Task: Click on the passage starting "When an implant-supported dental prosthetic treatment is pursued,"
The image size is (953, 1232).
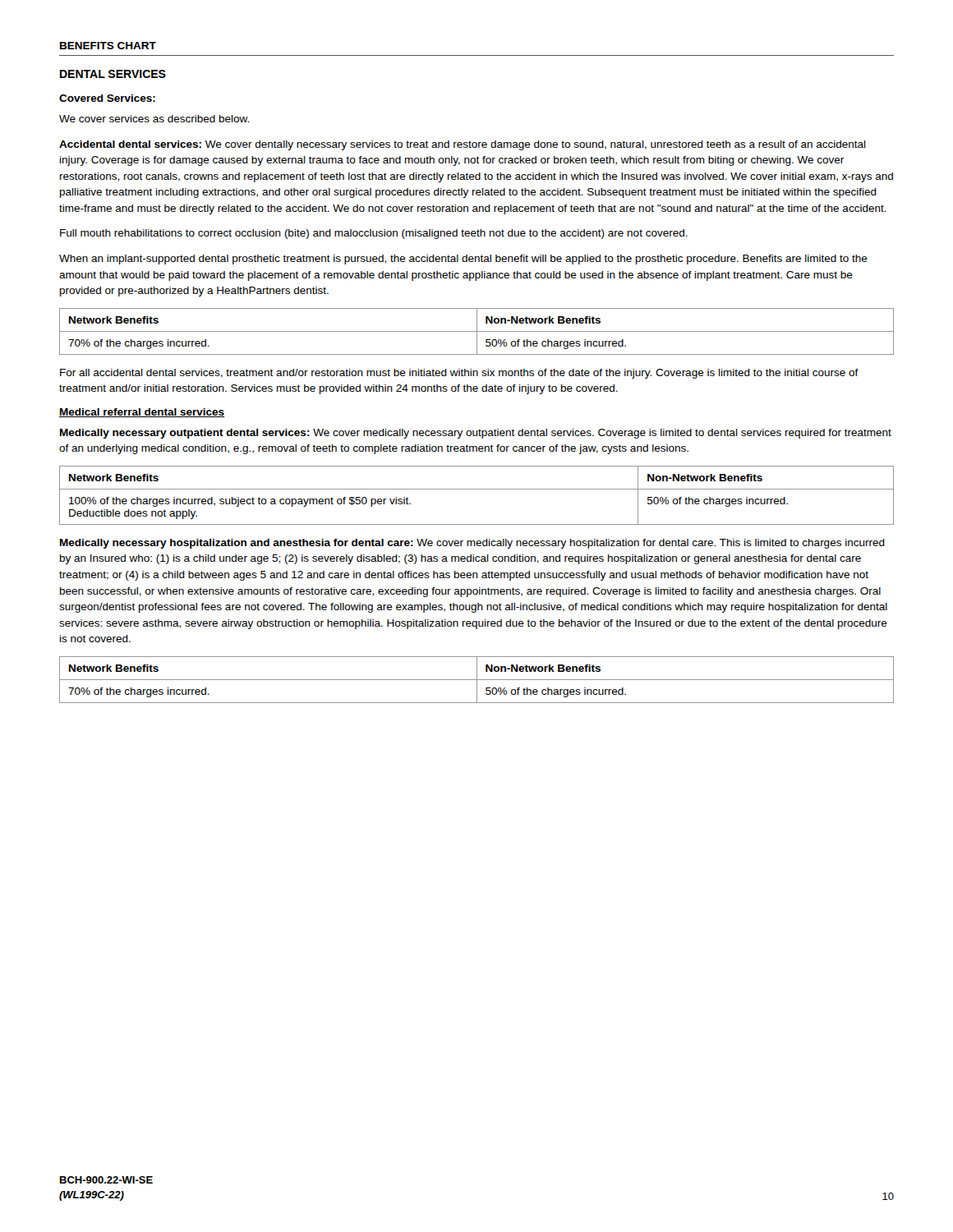Action: click(463, 274)
